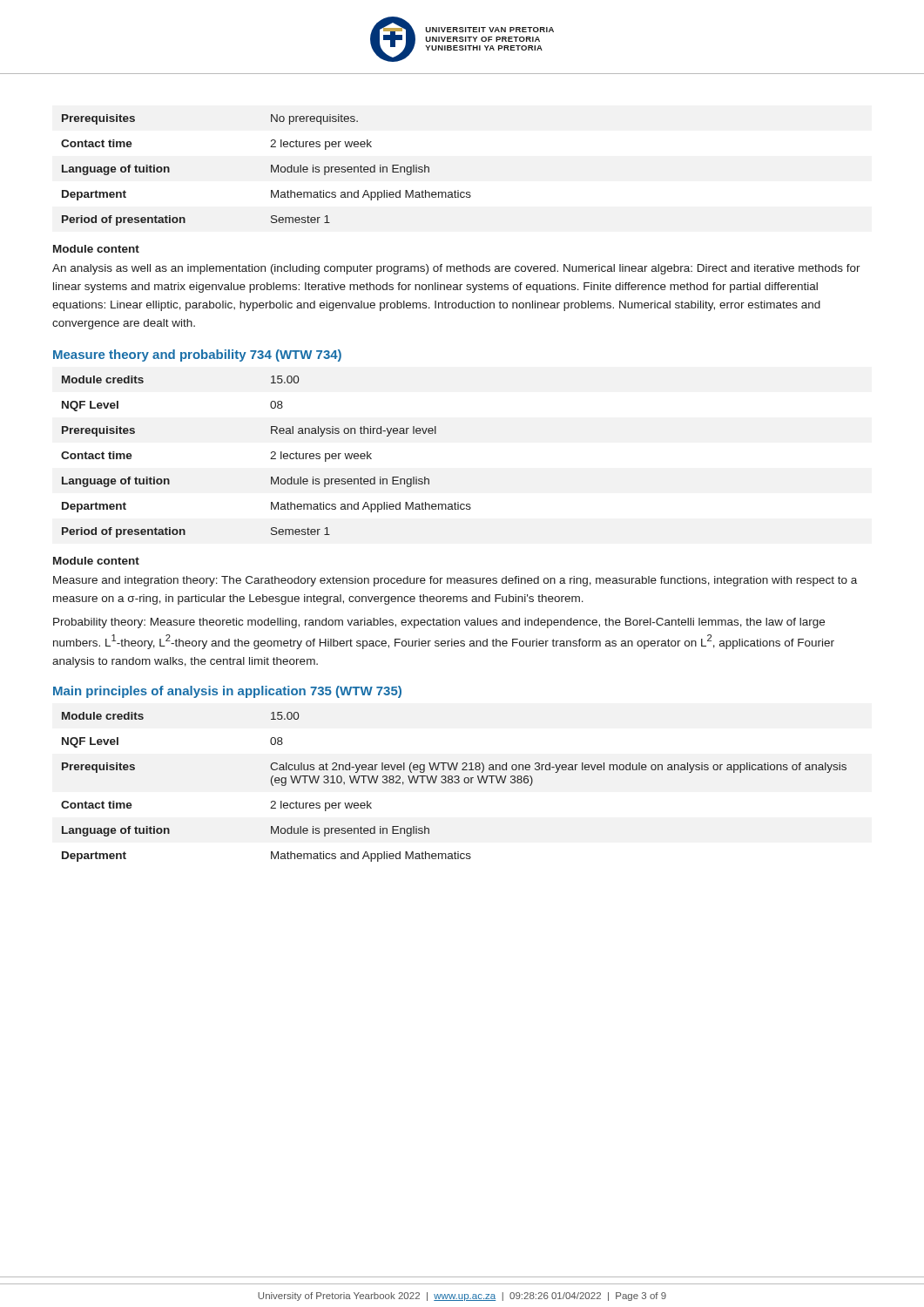Locate the region starting "Measure theory and probability 734 (WTW 734)"
Screen dimensions: 1307x924
pyautogui.click(x=197, y=354)
